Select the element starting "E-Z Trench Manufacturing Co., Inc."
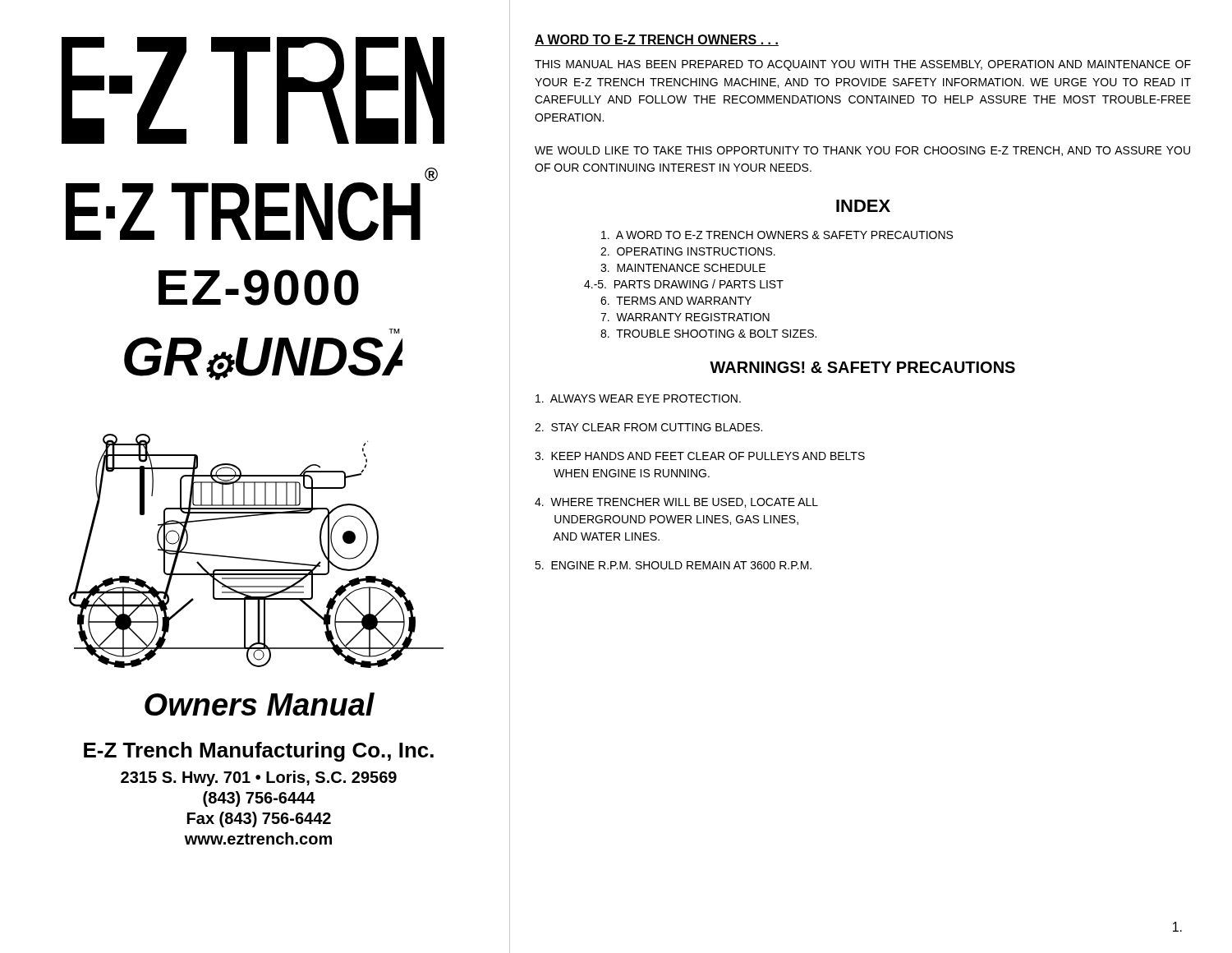Image resolution: width=1232 pixels, height=953 pixels. click(259, 750)
